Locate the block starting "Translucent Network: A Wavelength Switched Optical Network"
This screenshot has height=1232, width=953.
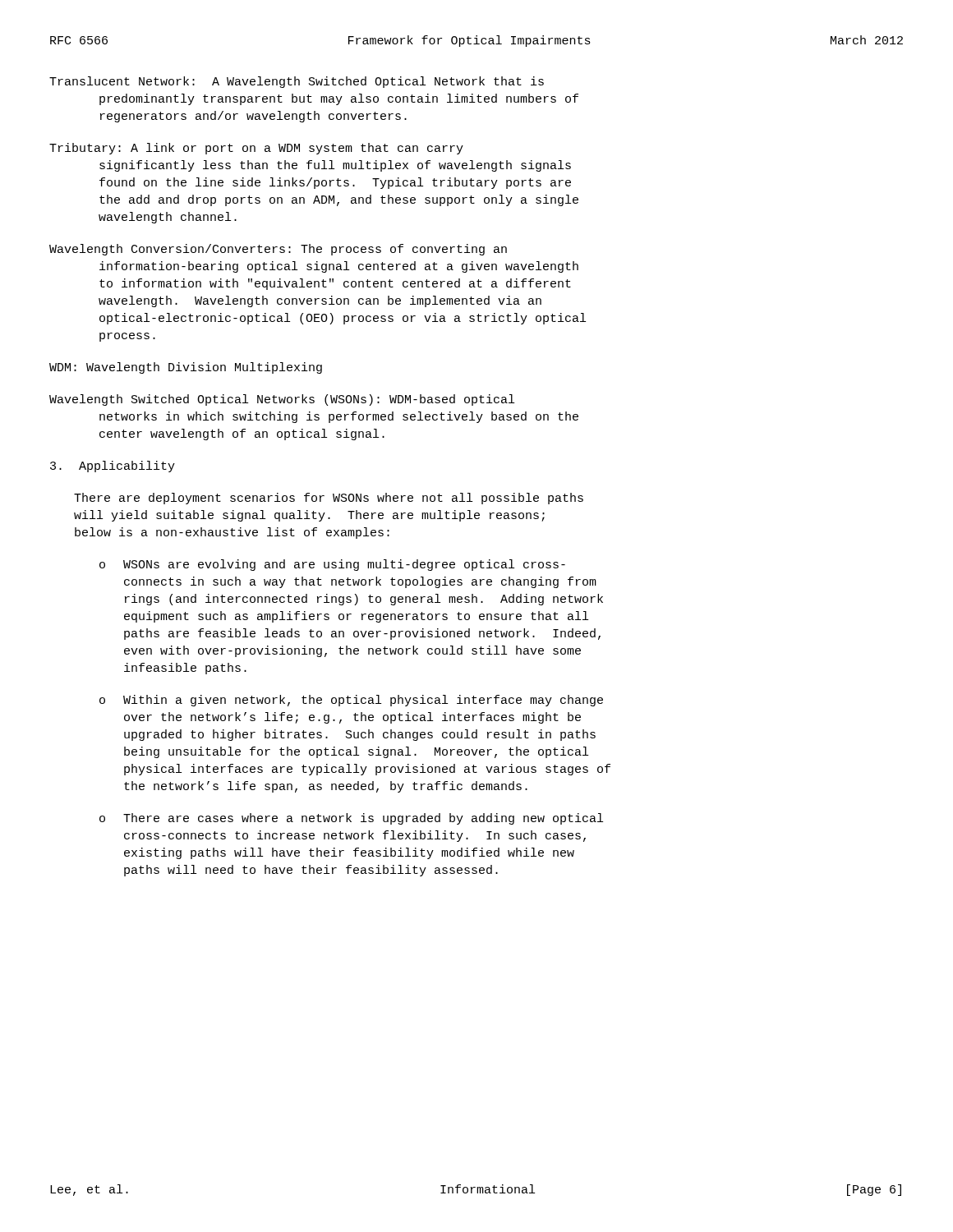click(x=476, y=100)
